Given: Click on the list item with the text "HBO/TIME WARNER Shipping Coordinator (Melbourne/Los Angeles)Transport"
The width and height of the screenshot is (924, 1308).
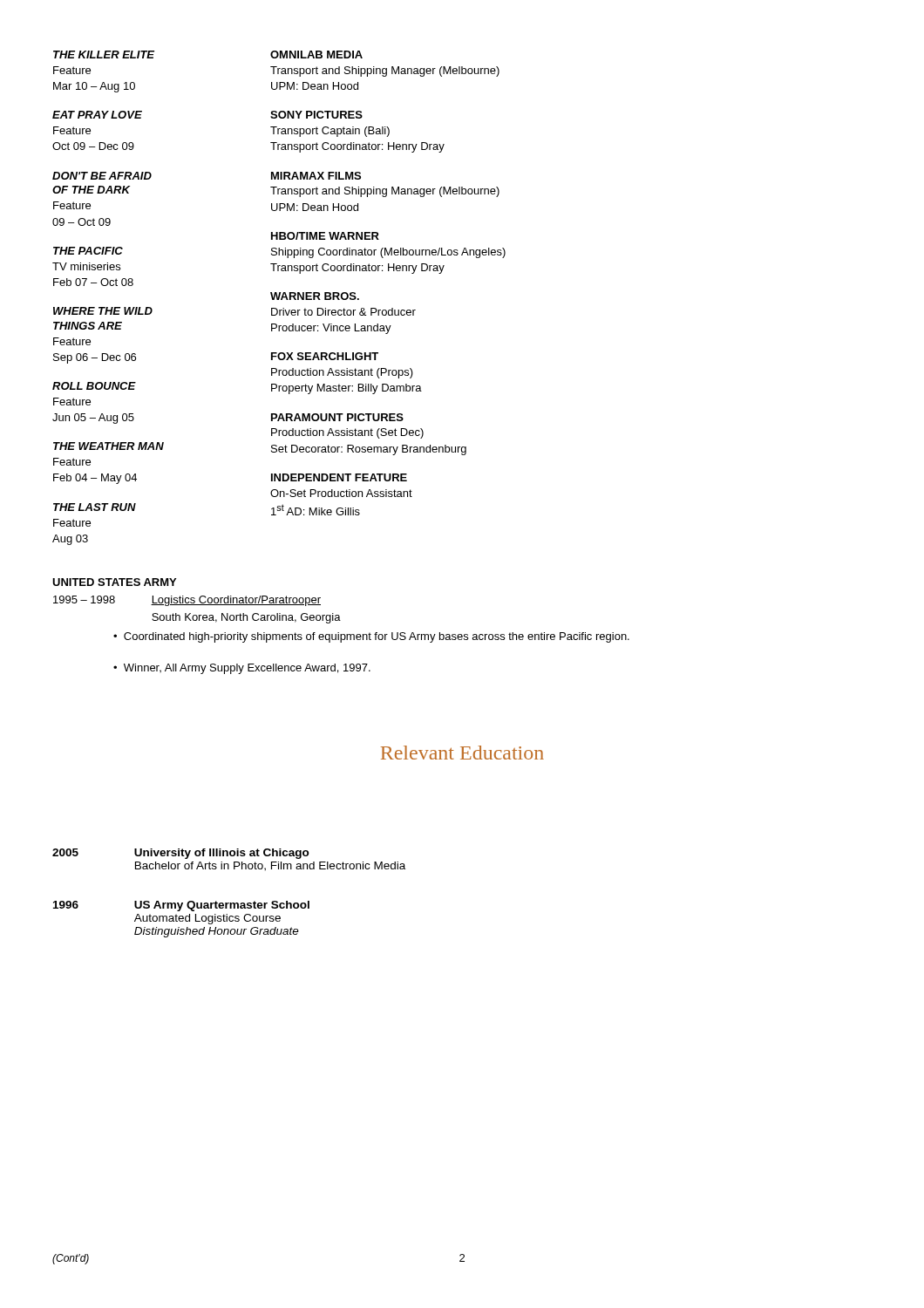Looking at the screenshot, I should (325, 236).
